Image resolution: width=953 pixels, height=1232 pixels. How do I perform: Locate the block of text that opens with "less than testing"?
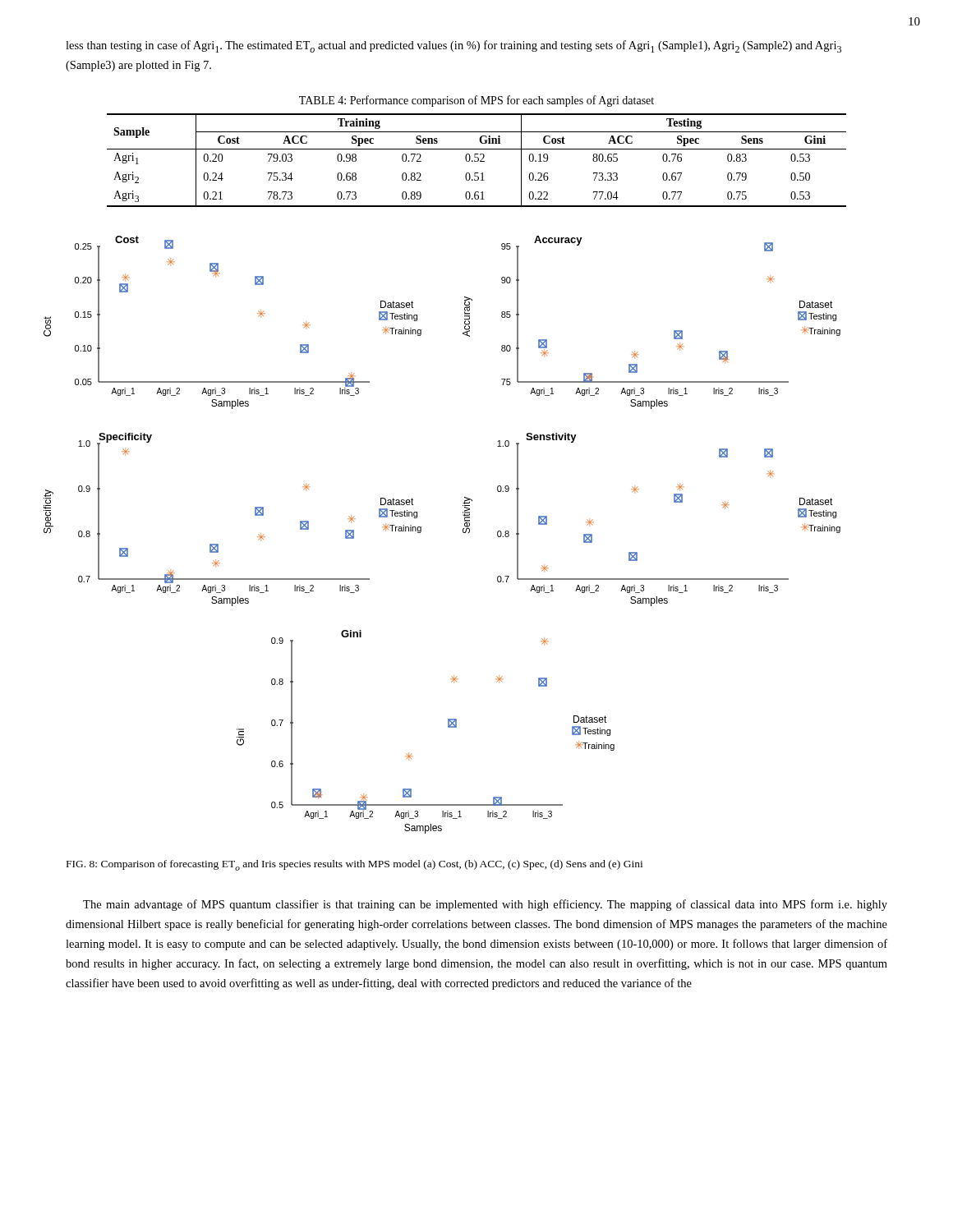(x=454, y=55)
